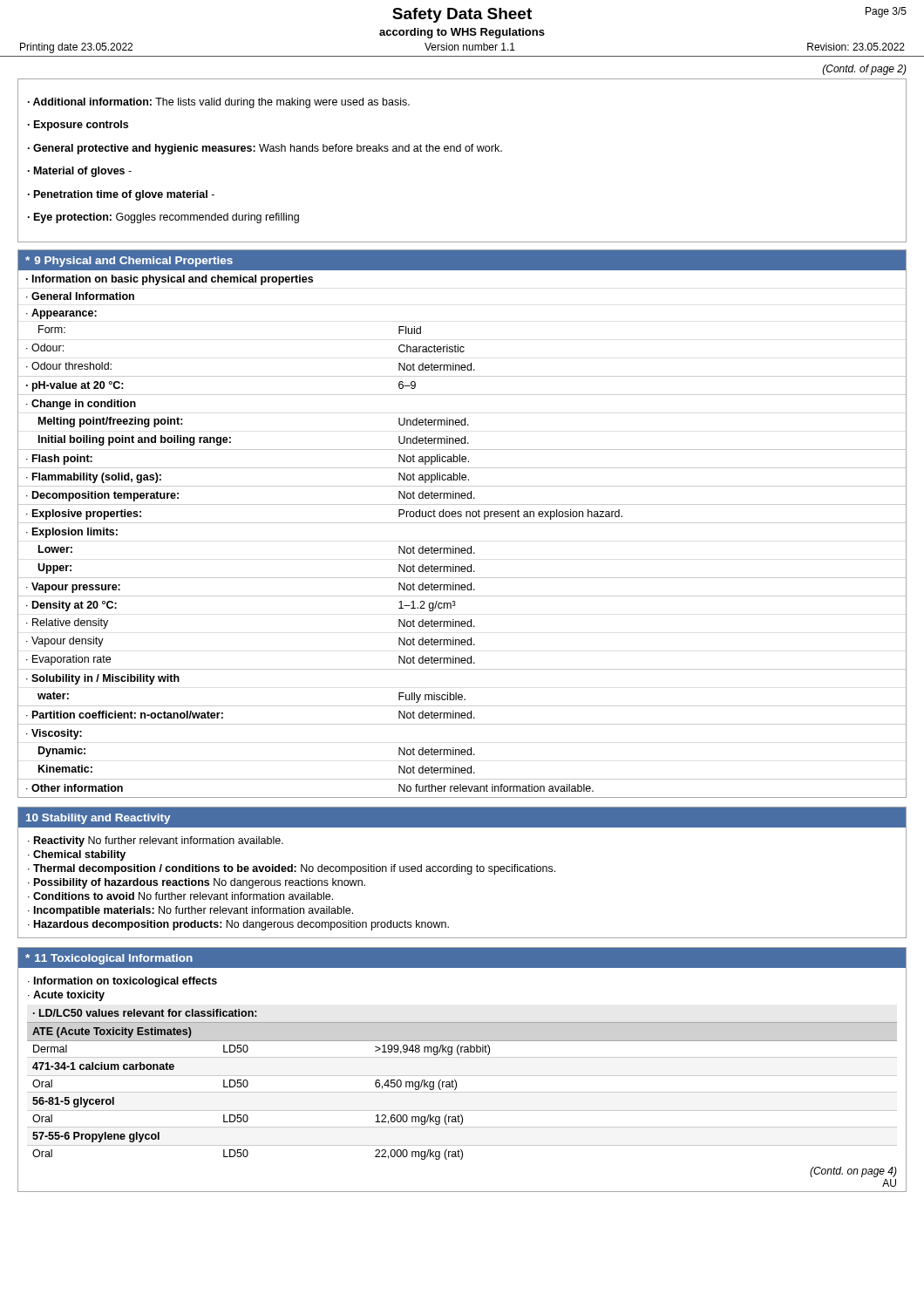Navigate to the passage starting "10 Stability and Reactivity"
Screen dimensions: 1308x924
pyautogui.click(x=98, y=817)
